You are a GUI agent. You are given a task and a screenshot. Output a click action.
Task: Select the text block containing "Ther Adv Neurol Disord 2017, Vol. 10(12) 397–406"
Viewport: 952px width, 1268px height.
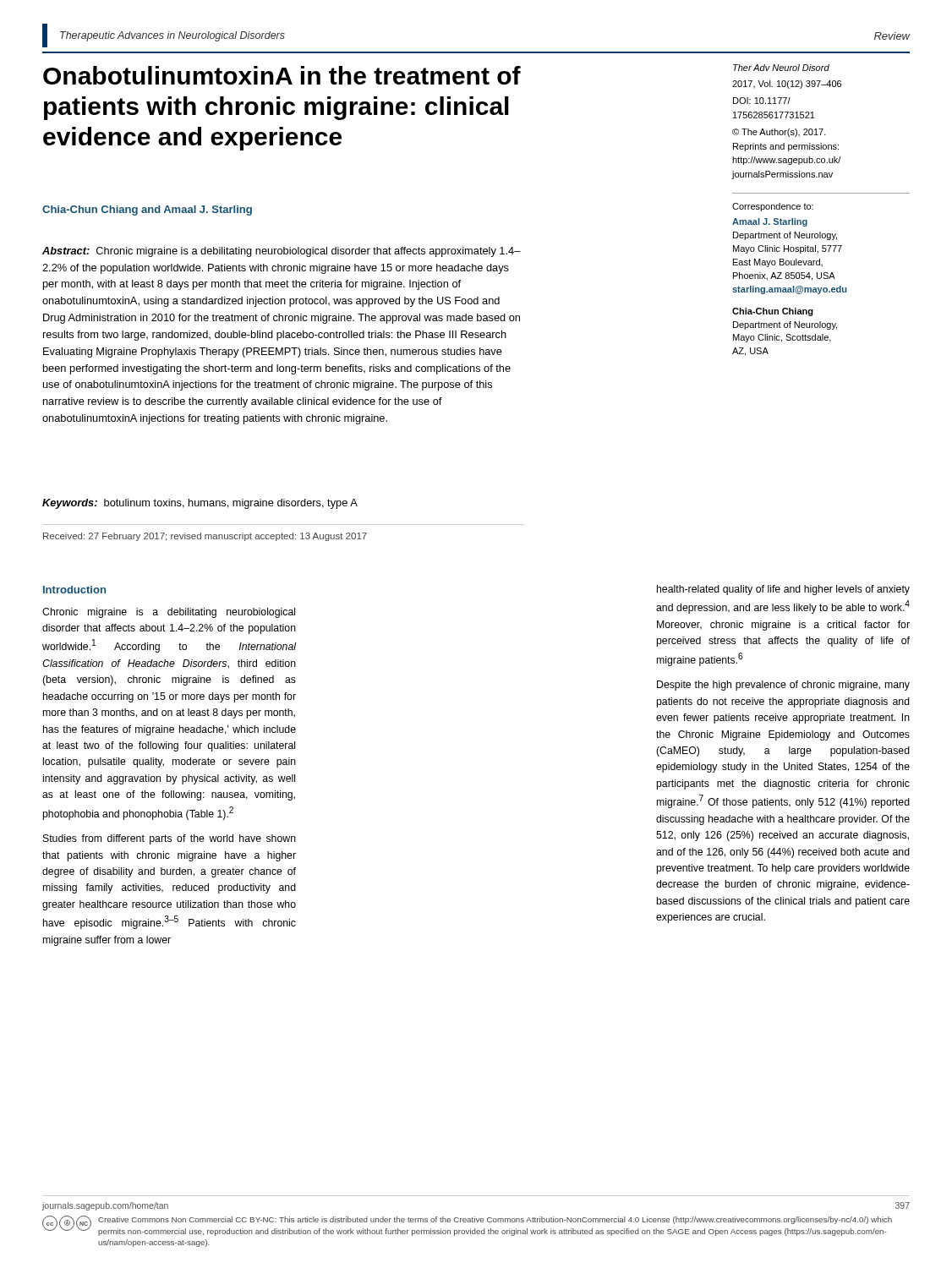click(x=821, y=210)
